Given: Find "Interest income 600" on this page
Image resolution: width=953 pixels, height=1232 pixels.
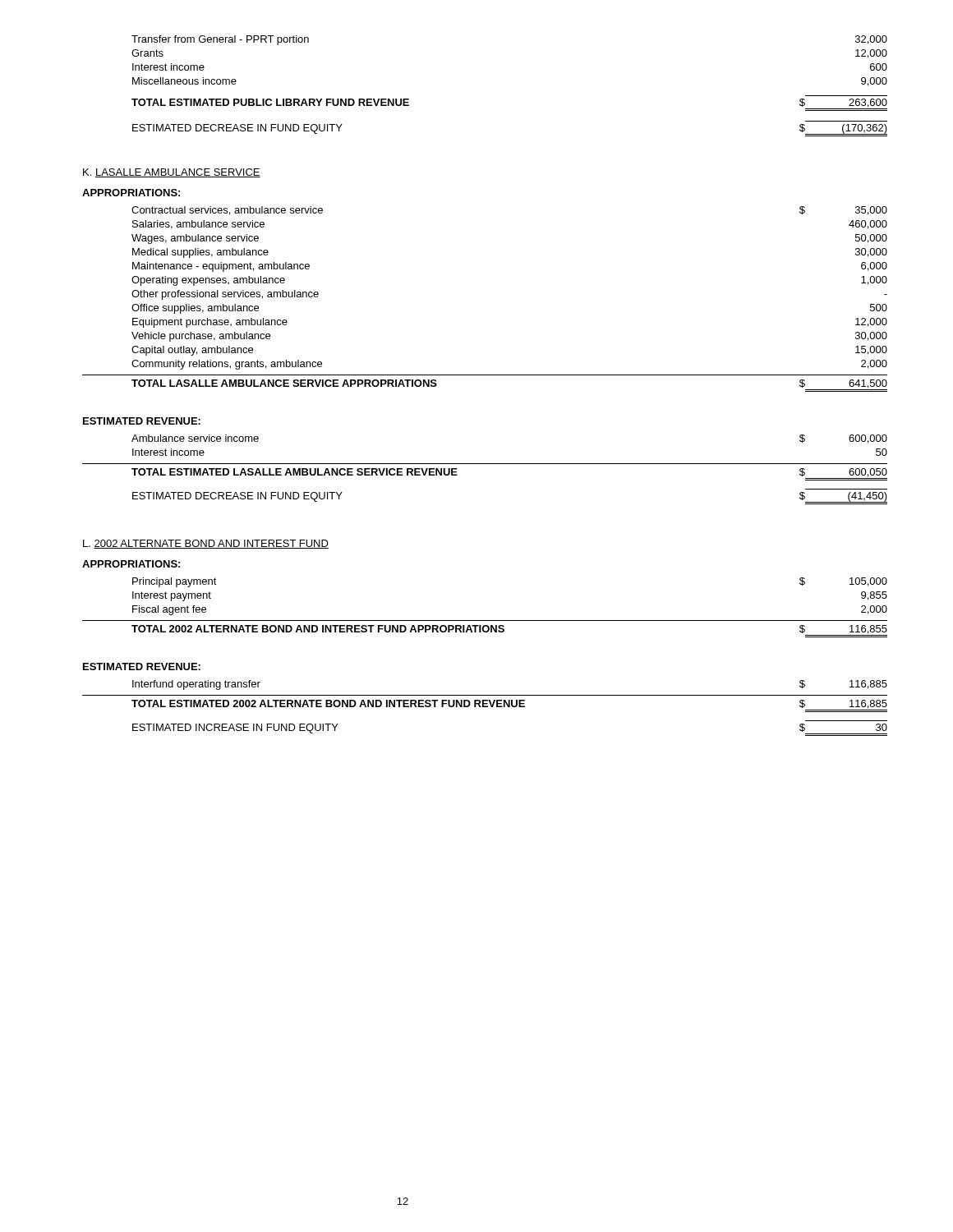Looking at the screenshot, I should point(166,67).
